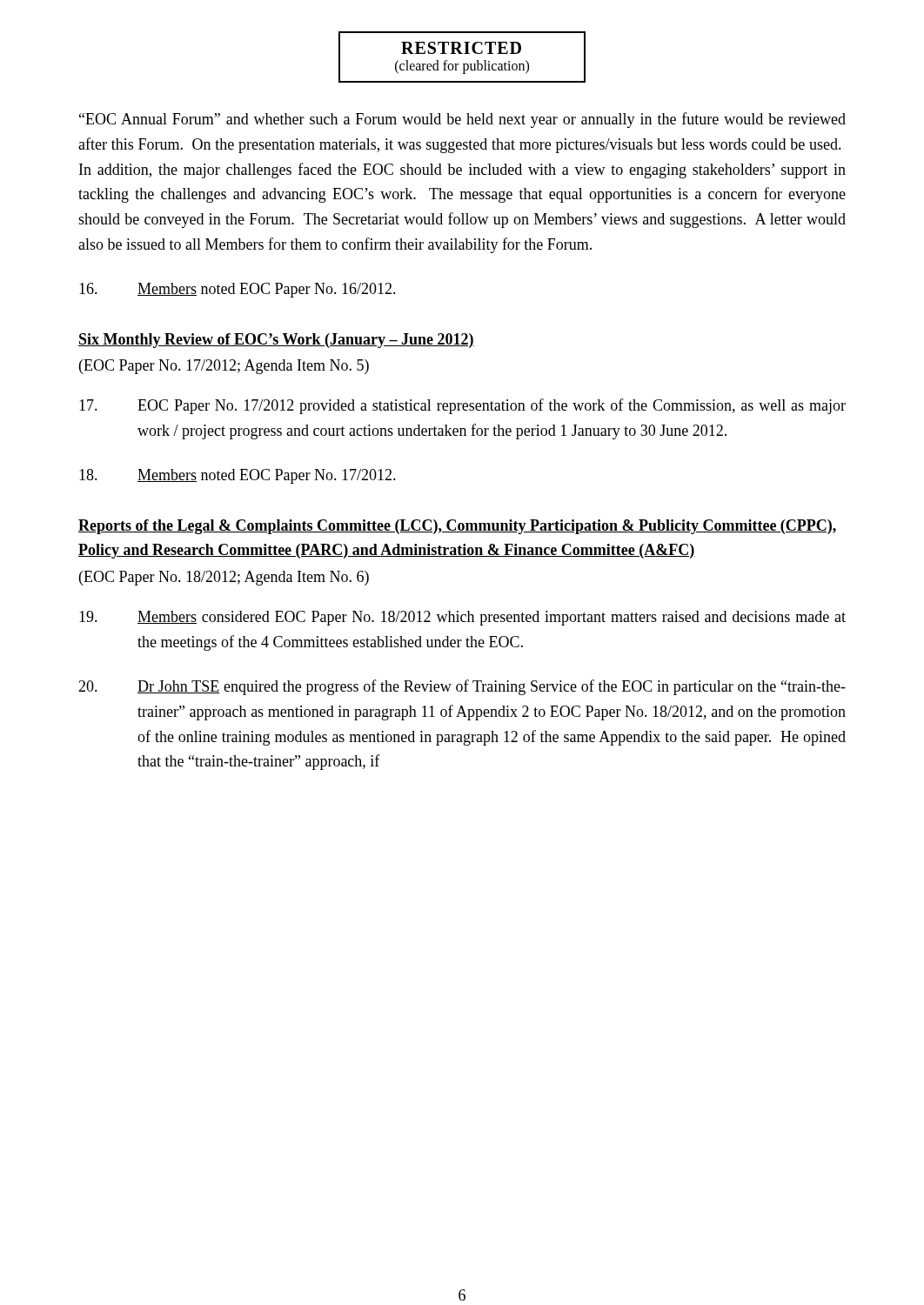Point to the element starting "(EOC Paper No. 17/2012; Agenda Item"
Viewport: 924px width, 1305px height.
(x=224, y=365)
